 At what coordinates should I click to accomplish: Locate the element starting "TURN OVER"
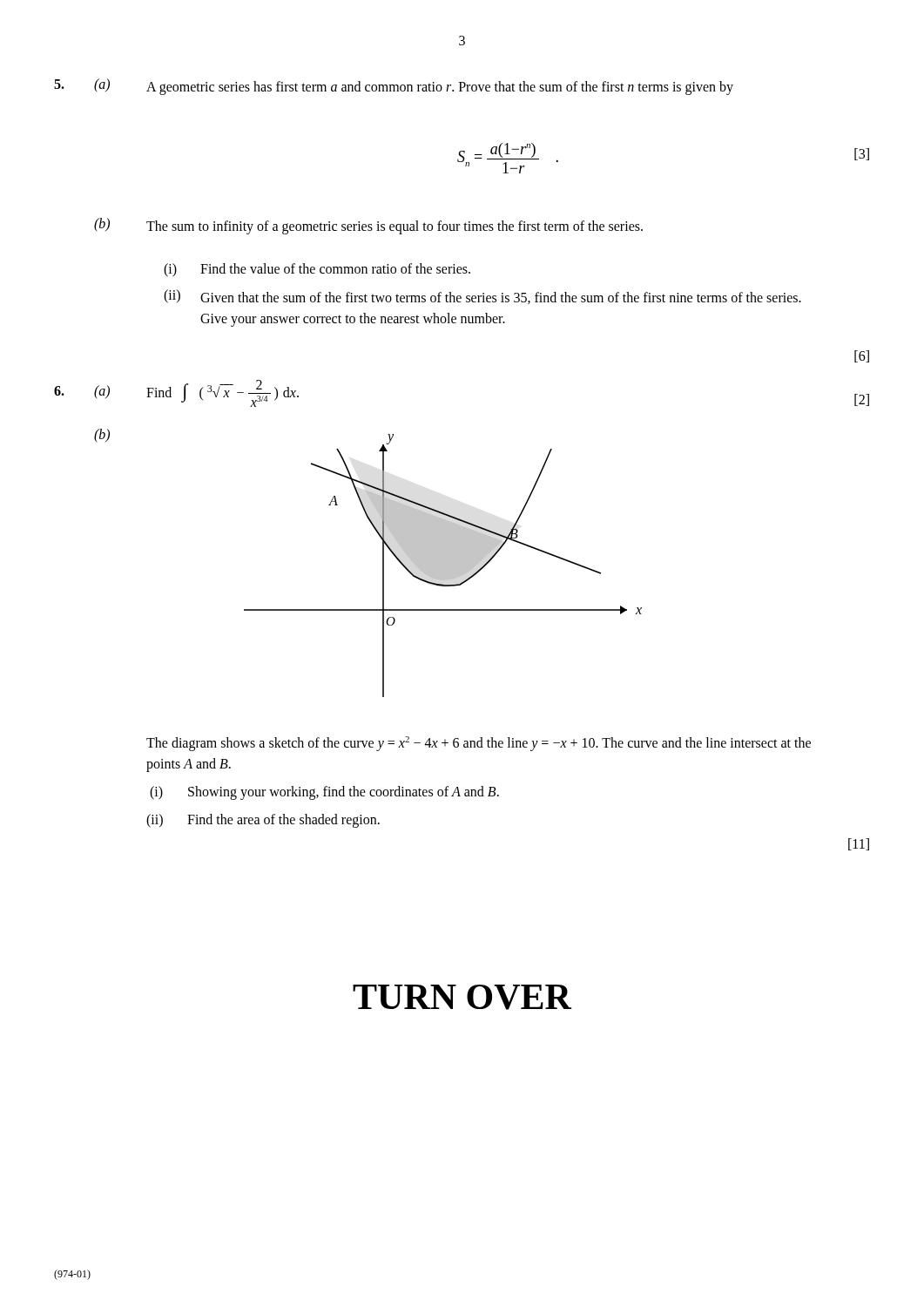point(462,997)
